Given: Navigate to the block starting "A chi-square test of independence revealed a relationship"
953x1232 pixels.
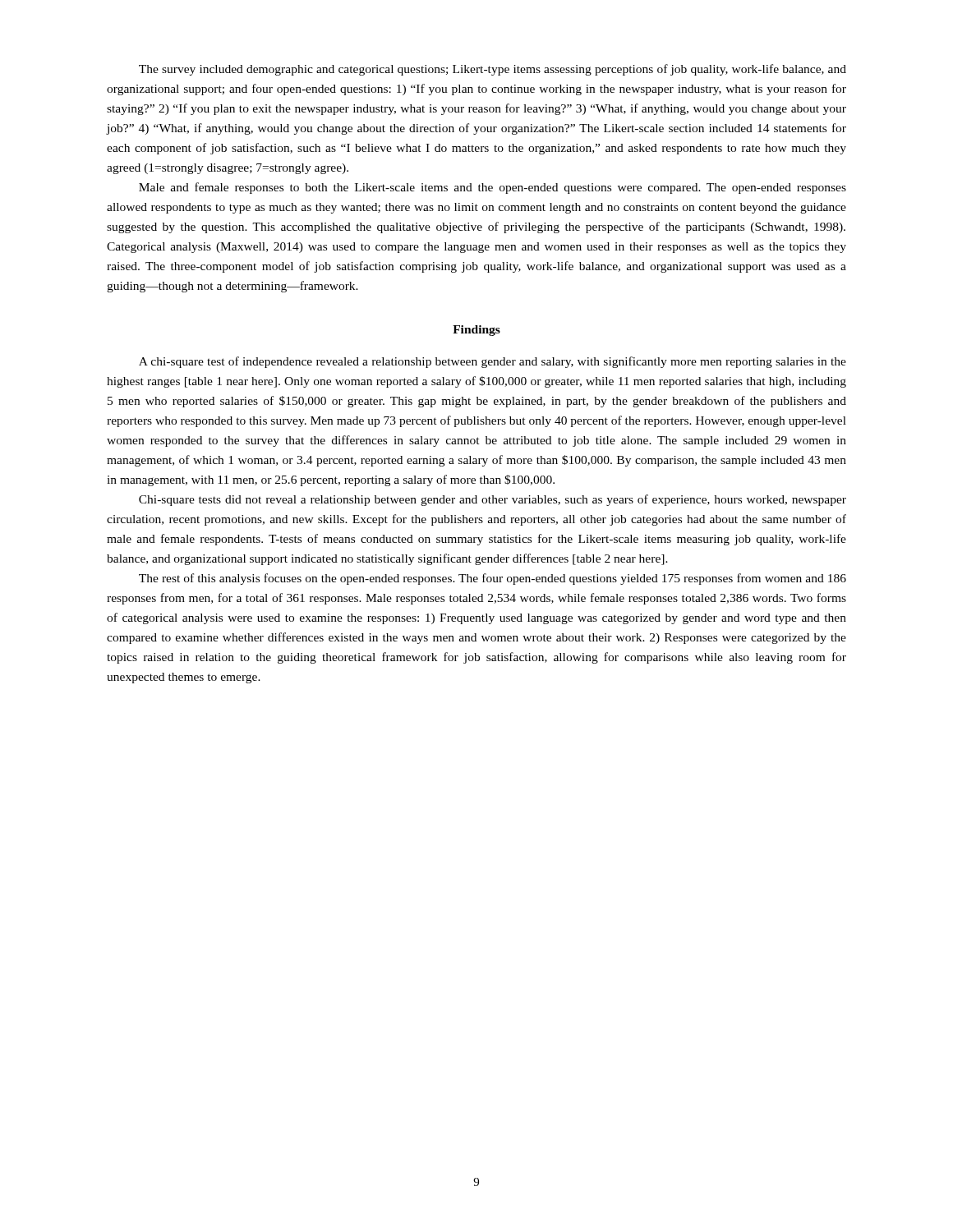Looking at the screenshot, I should (x=476, y=519).
